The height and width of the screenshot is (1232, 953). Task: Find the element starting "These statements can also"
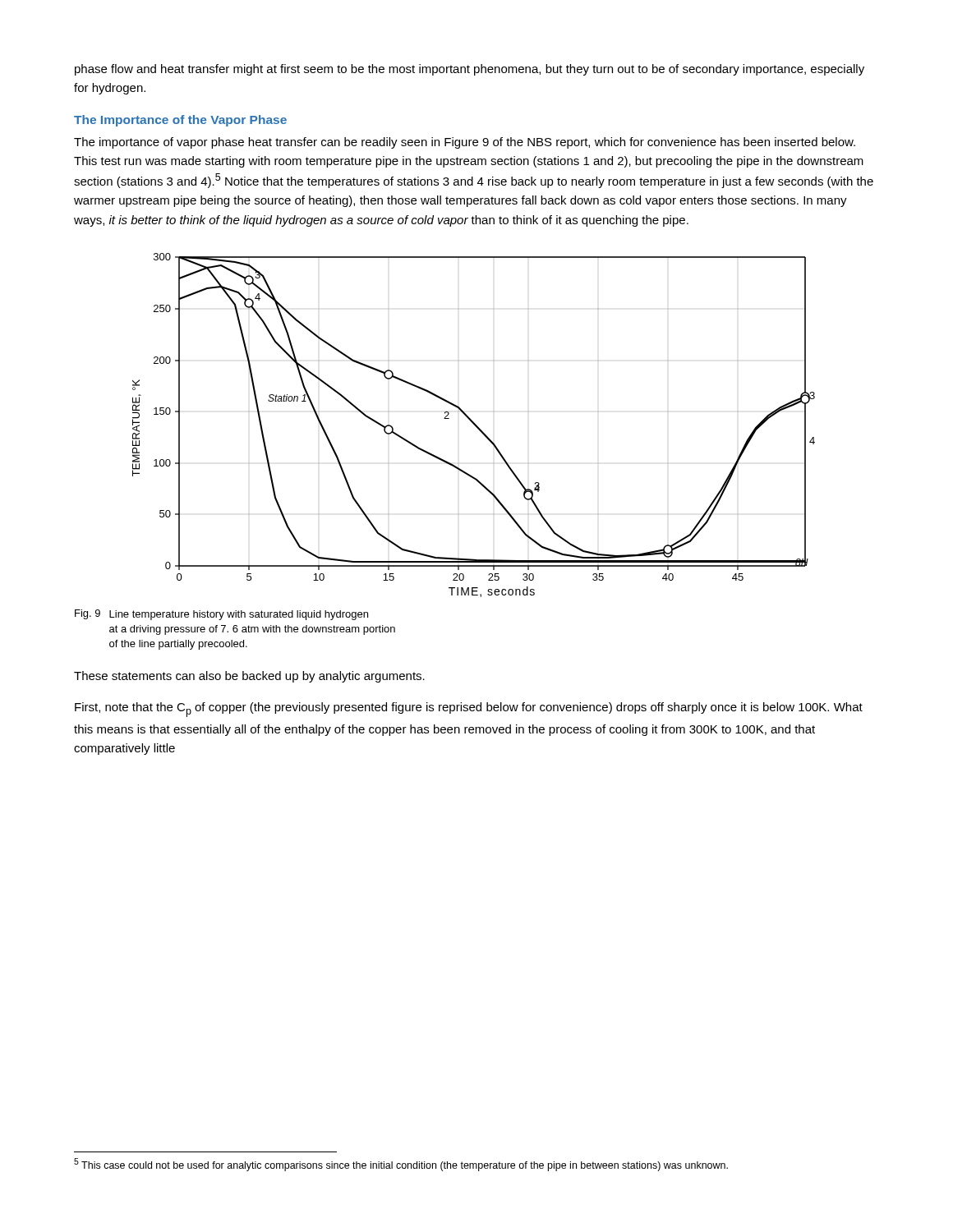pyautogui.click(x=250, y=676)
